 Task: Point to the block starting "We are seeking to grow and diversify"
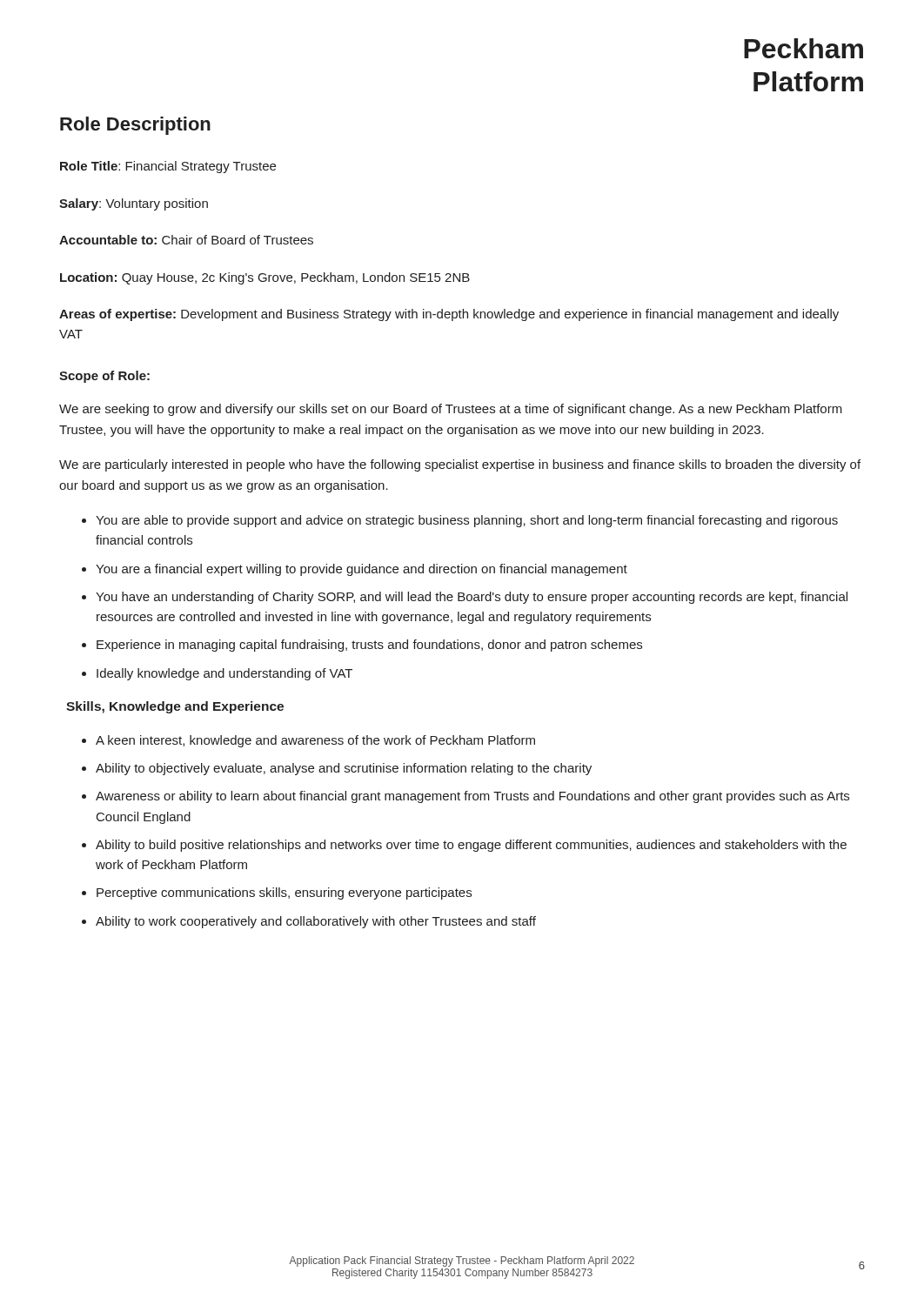coord(451,419)
